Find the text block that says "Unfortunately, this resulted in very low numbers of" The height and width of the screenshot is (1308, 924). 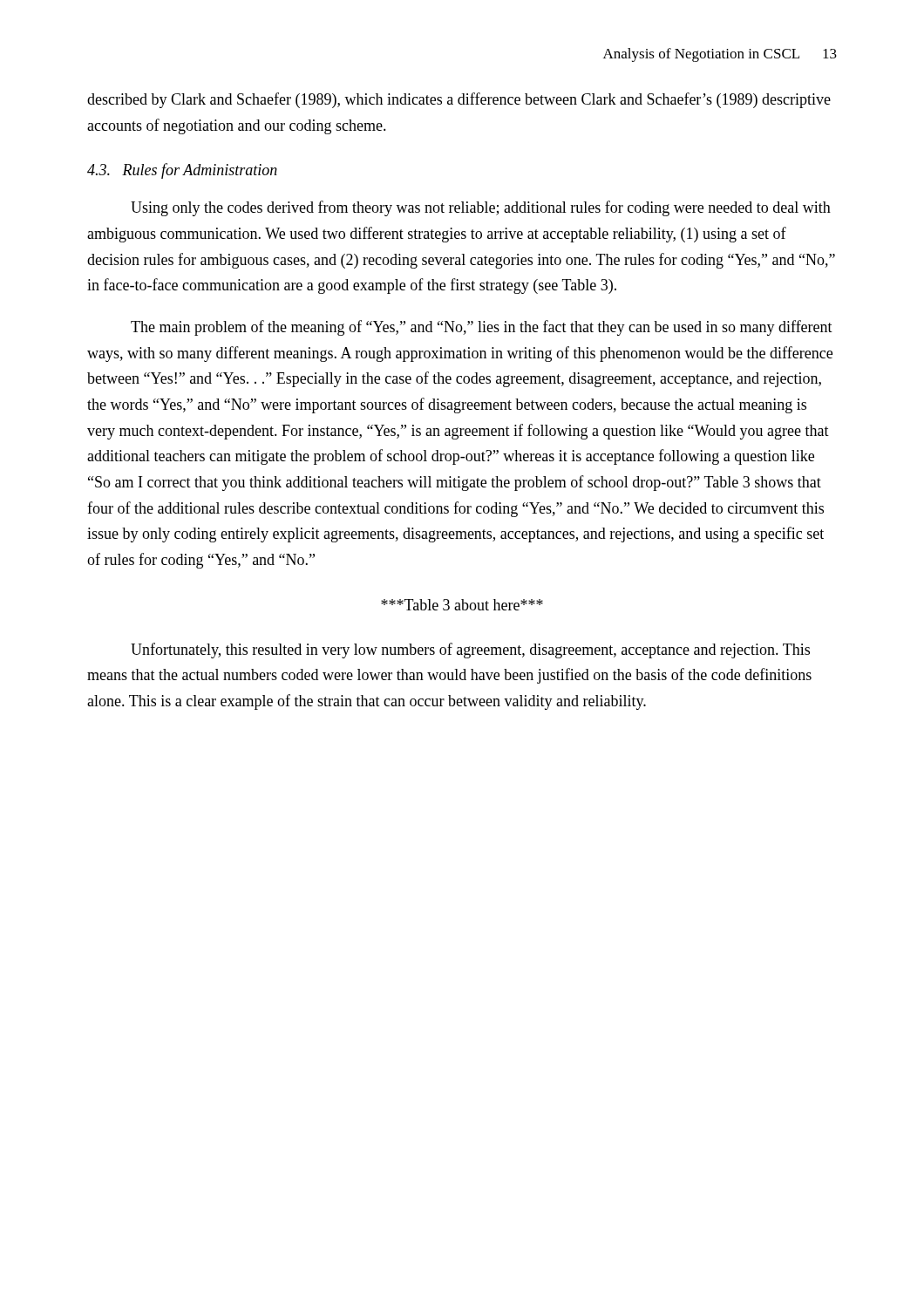[x=462, y=676]
